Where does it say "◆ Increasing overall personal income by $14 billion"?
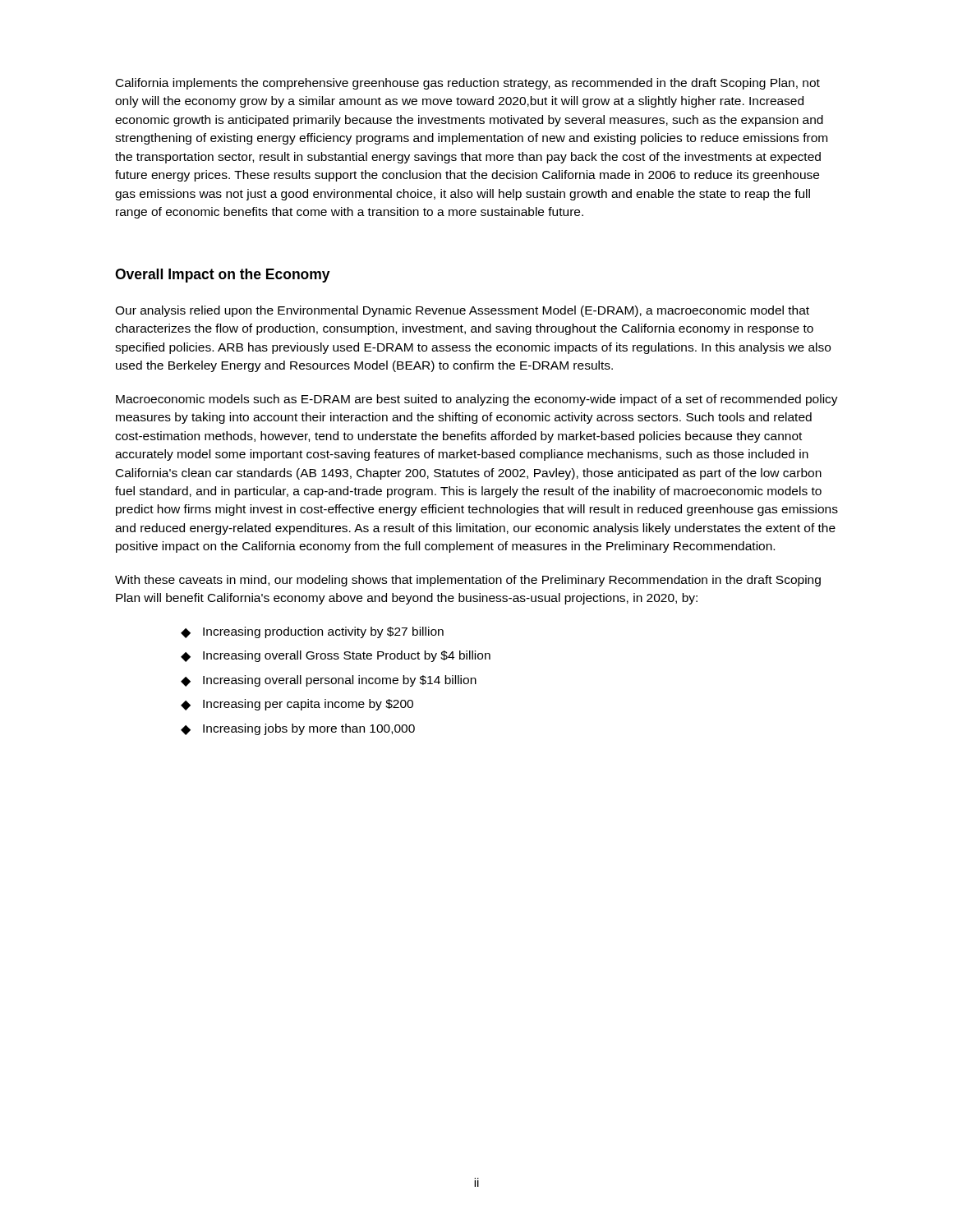953x1232 pixels. pyautogui.click(x=329, y=681)
